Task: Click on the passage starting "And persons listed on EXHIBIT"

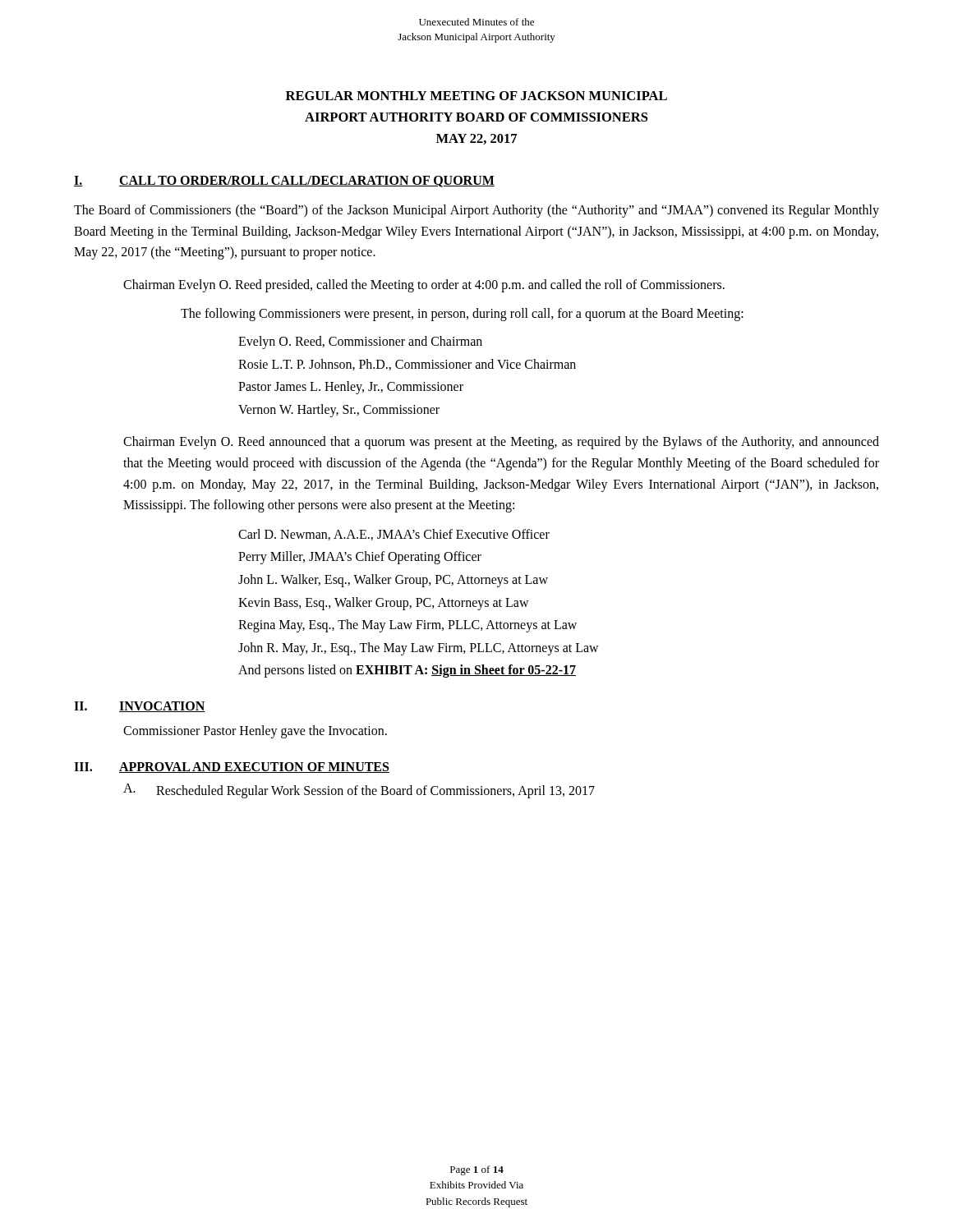Action: 407,670
